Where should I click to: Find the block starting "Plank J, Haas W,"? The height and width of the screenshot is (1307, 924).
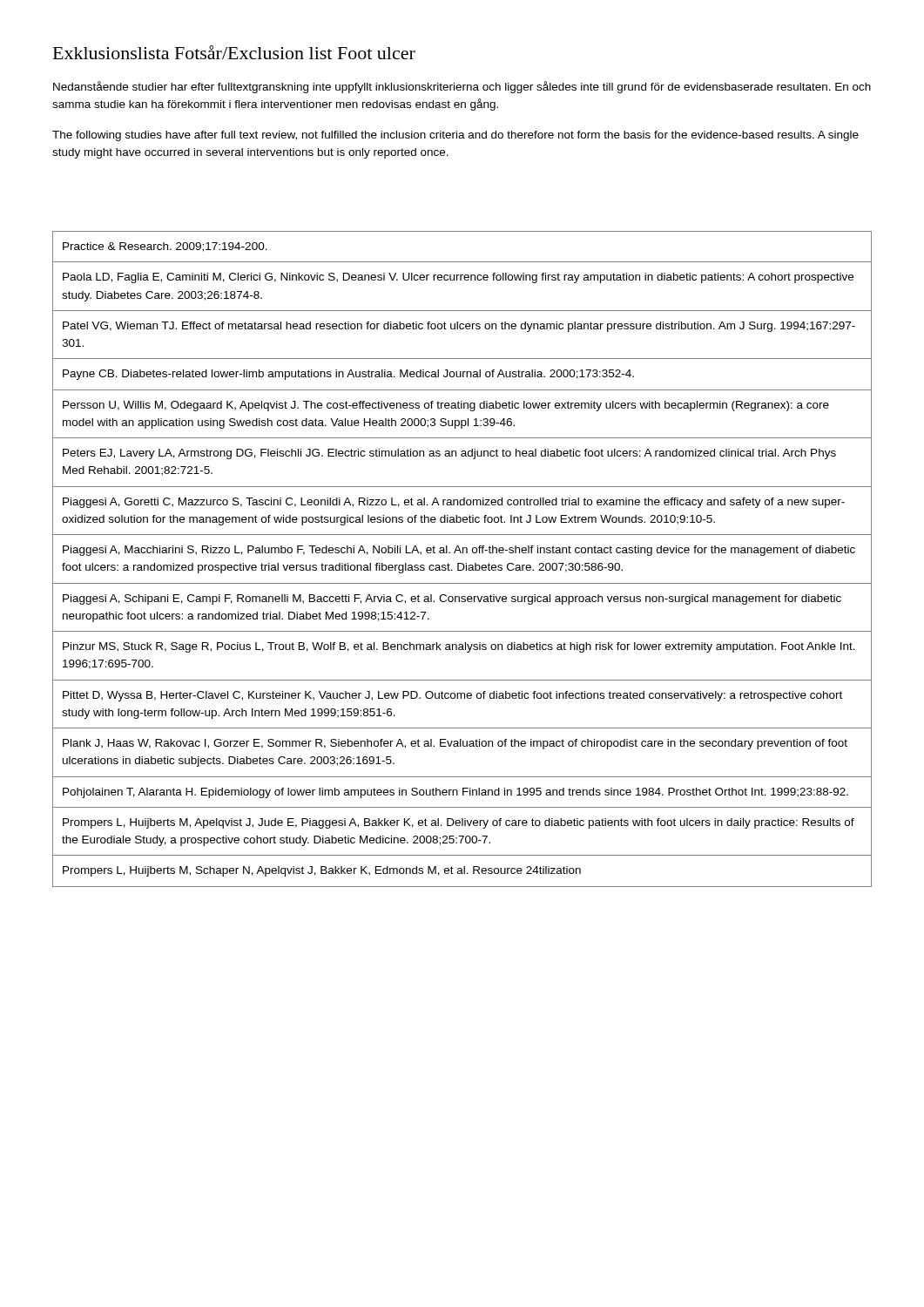point(455,752)
